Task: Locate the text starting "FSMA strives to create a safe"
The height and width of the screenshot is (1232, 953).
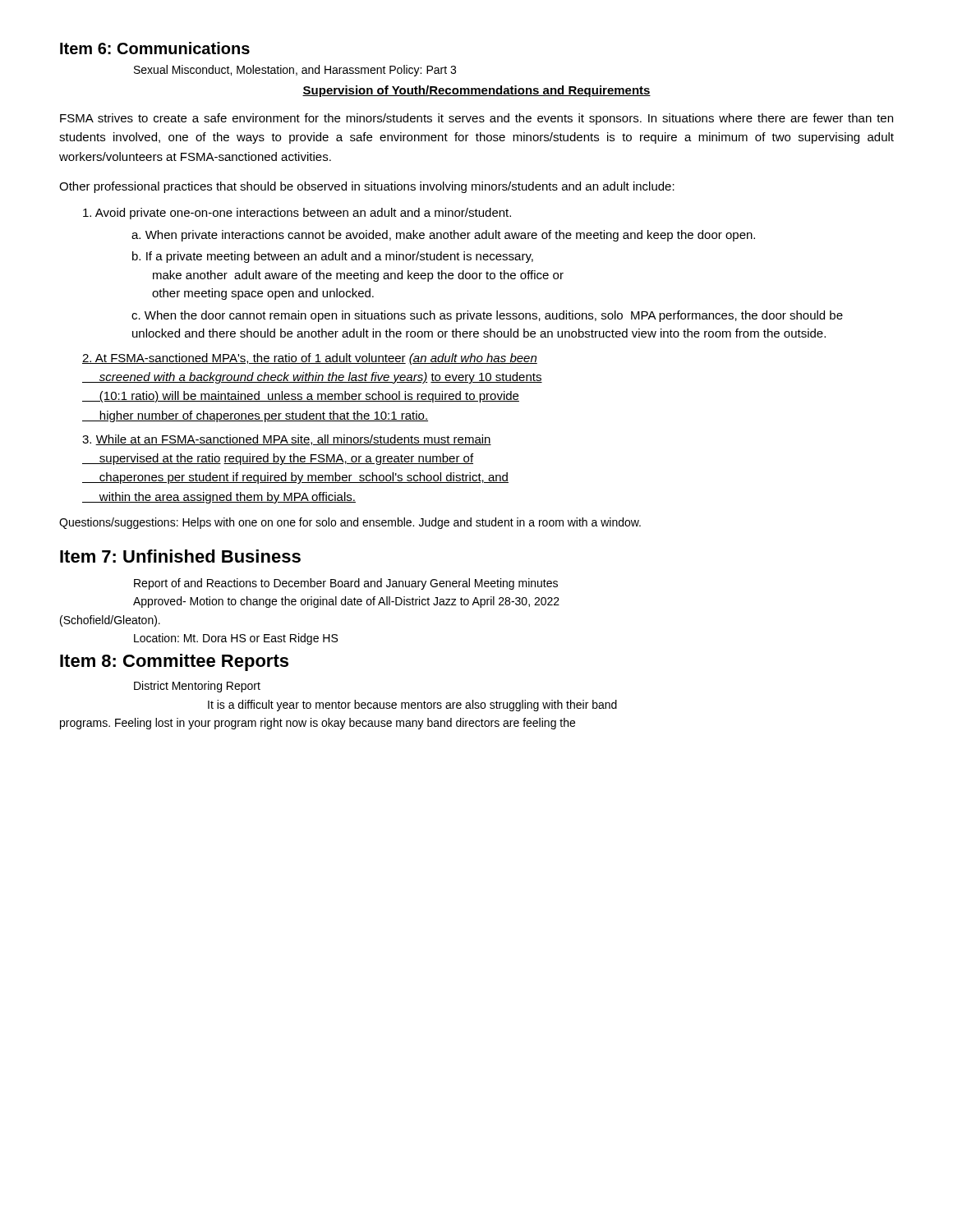Action: [476, 137]
